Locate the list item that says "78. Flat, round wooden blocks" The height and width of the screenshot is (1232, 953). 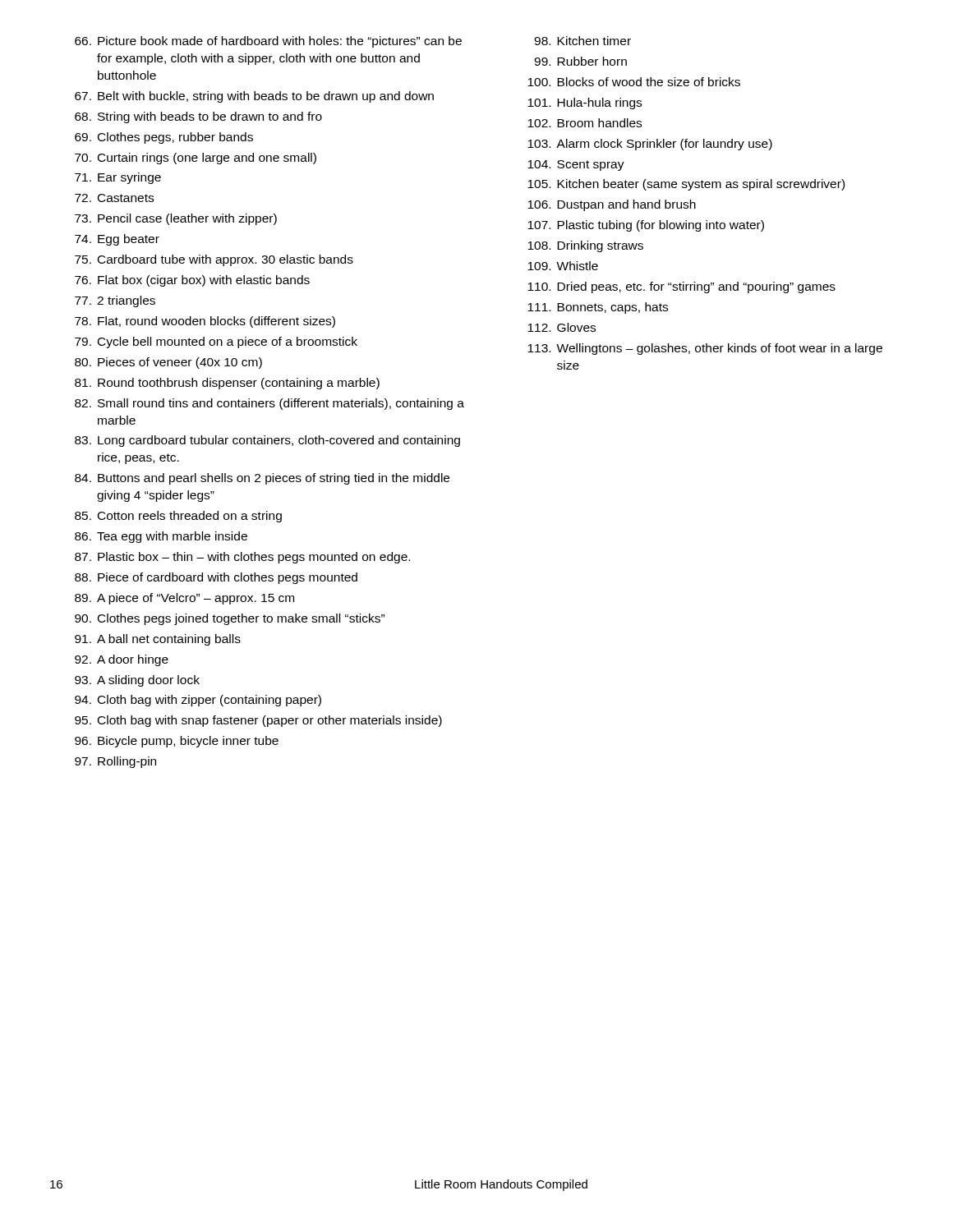click(x=263, y=321)
